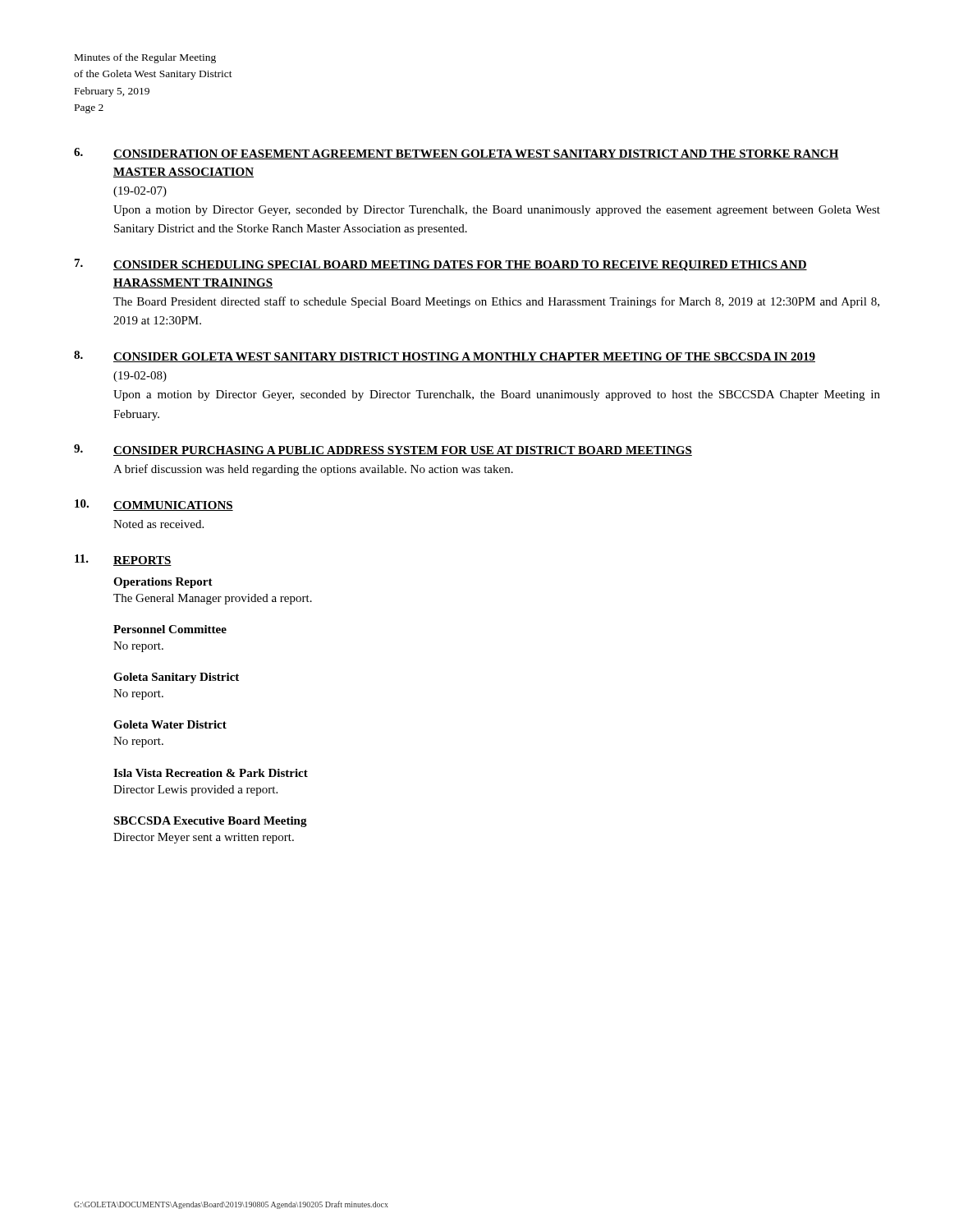954x1232 pixels.
Task: Click the section header that begins "7. CONSIDER SCHEDULING SPECIAL BOARD MEETING"
Action: point(477,293)
